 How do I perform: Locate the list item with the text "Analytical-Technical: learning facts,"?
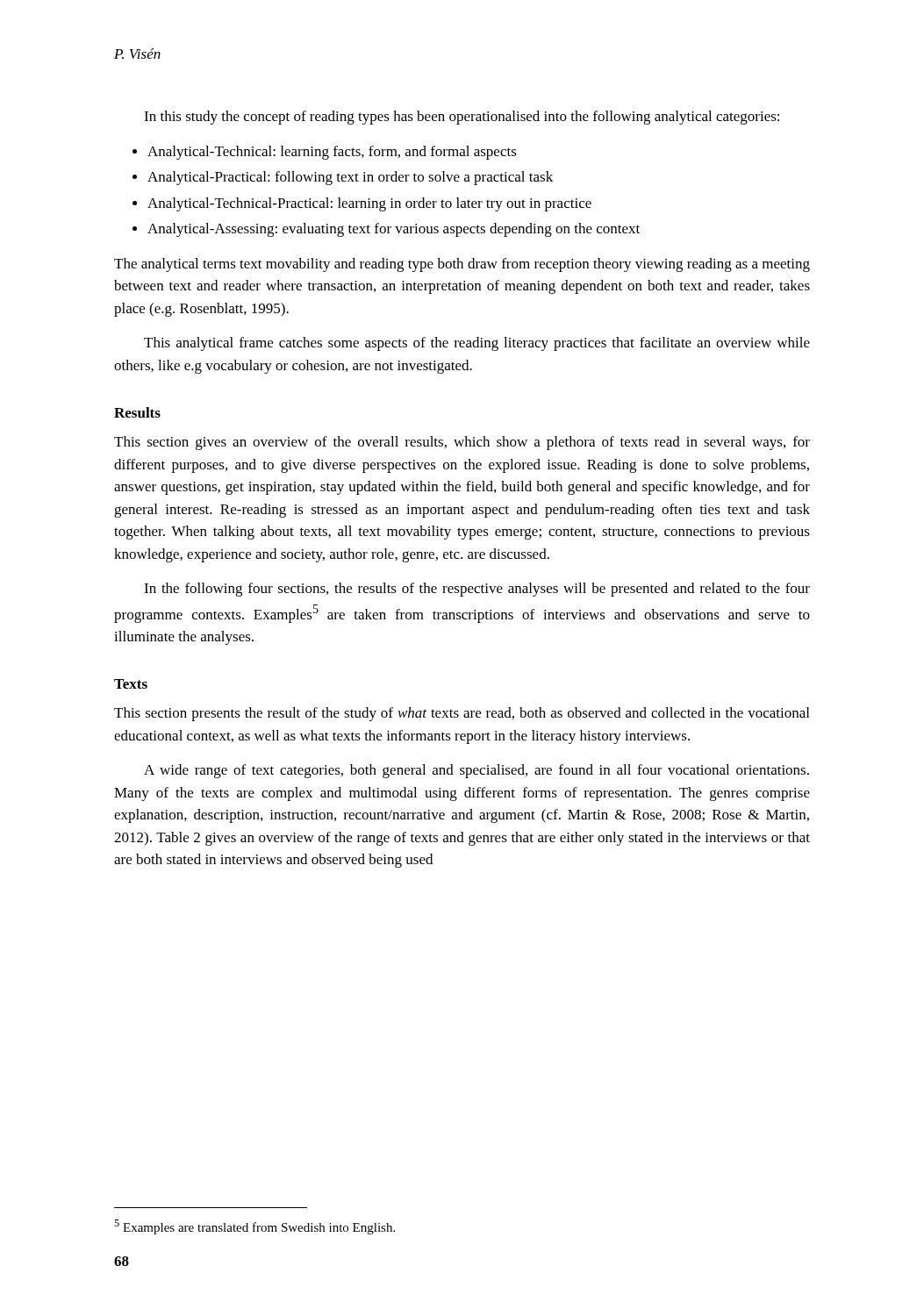(332, 151)
